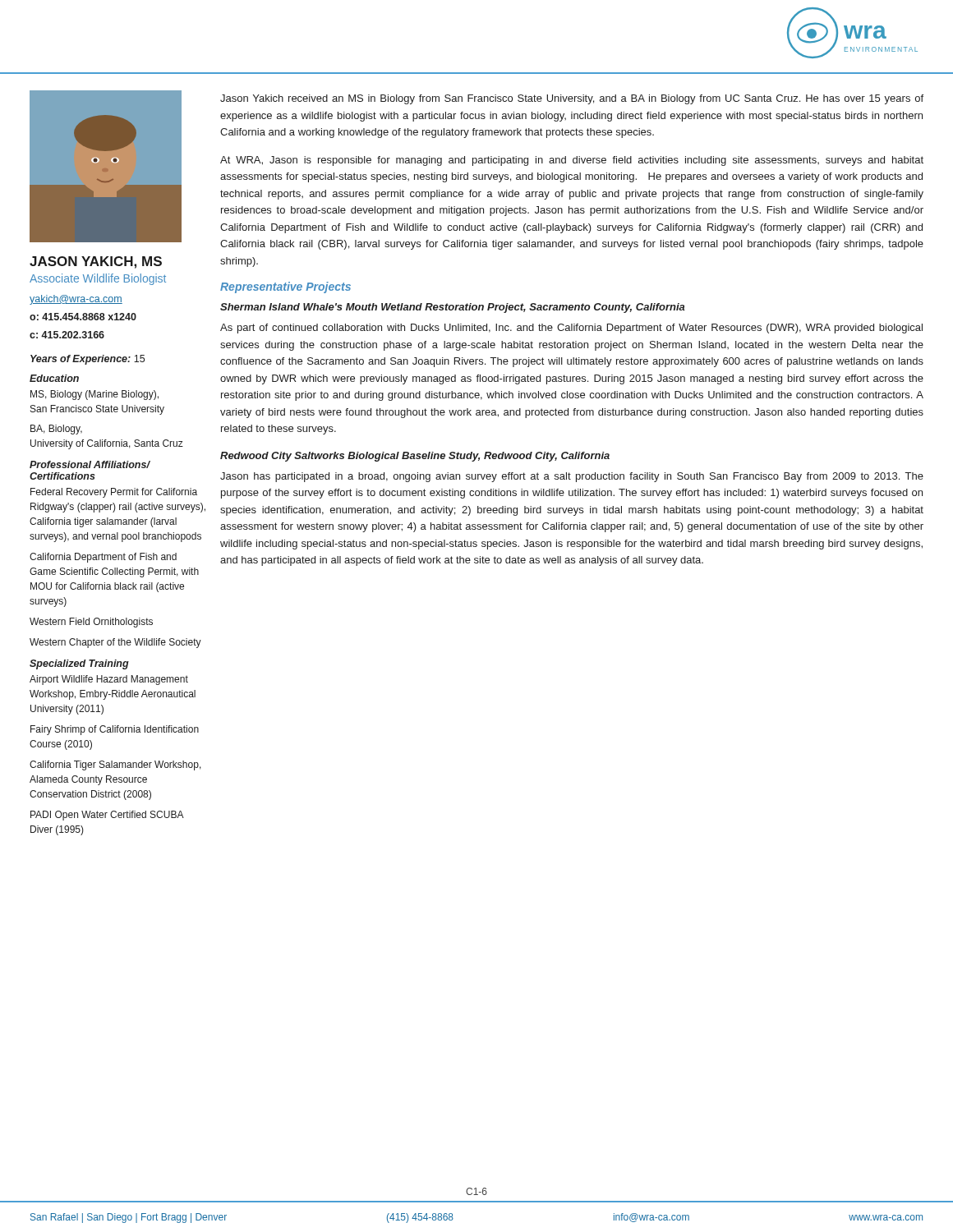Find the block on this page that starts "Western Chapter of the Wildlife"
The image size is (953, 1232).
115,642
